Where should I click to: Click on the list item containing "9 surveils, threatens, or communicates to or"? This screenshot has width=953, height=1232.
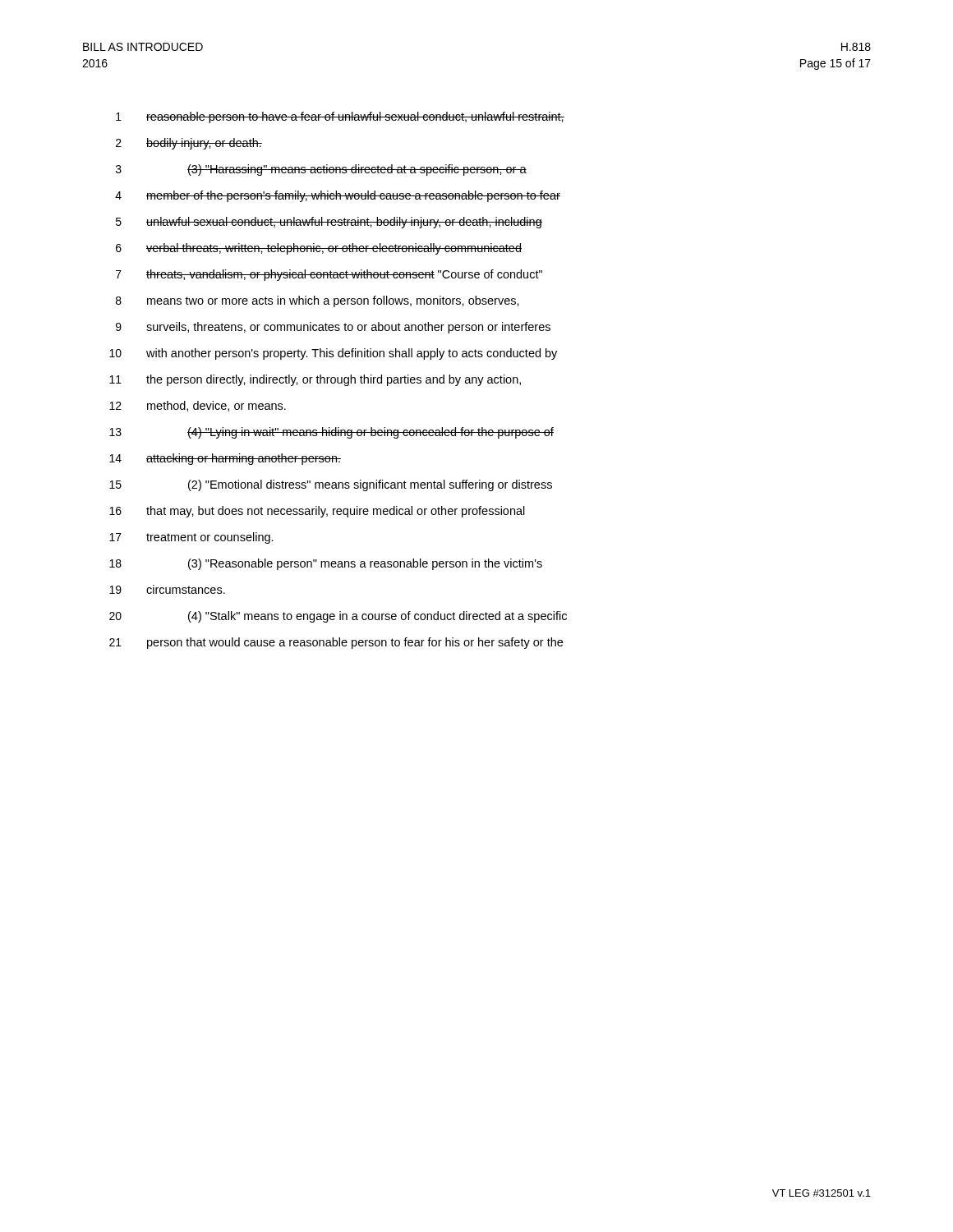[x=476, y=327]
